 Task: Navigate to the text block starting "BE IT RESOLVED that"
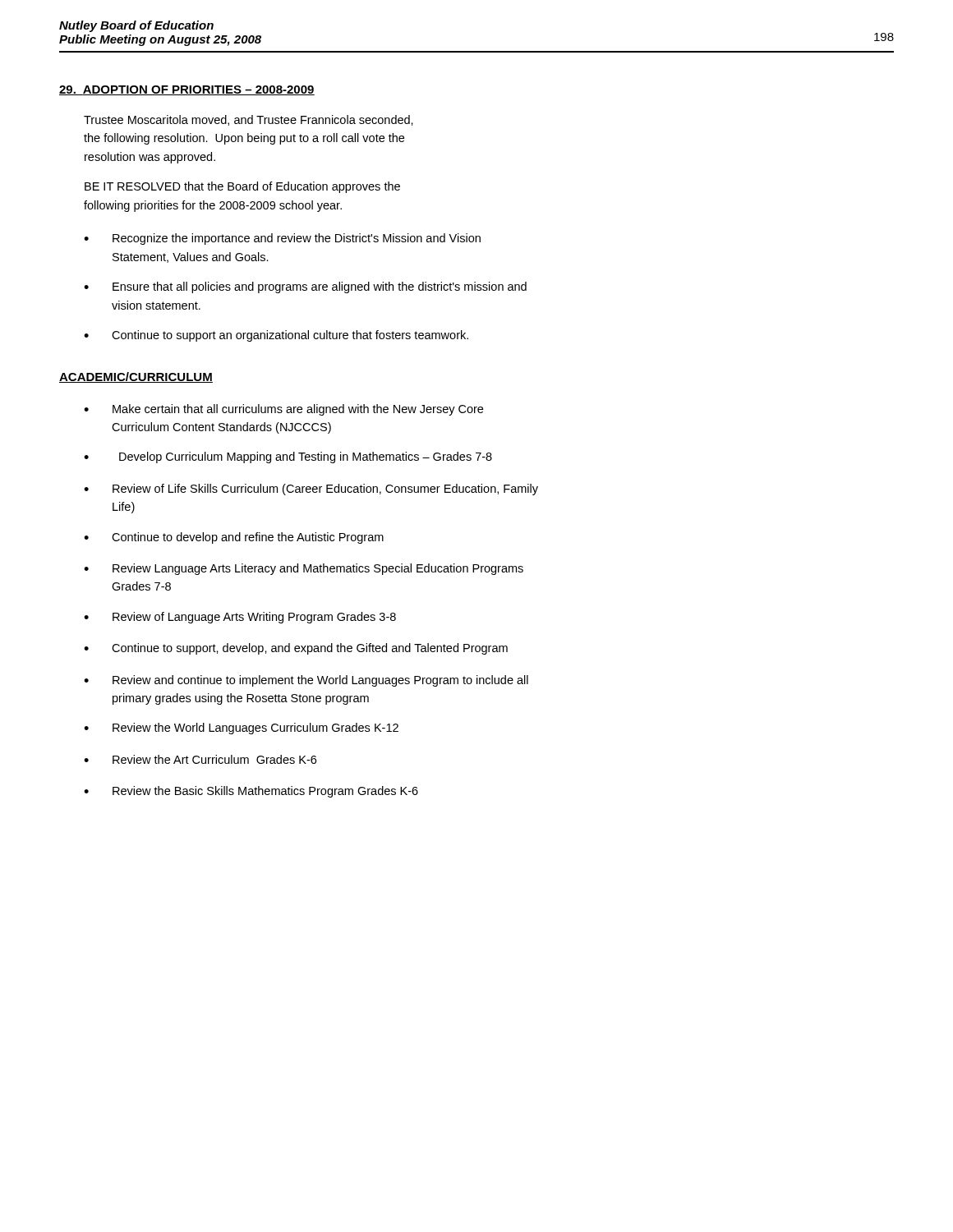(x=242, y=196)
